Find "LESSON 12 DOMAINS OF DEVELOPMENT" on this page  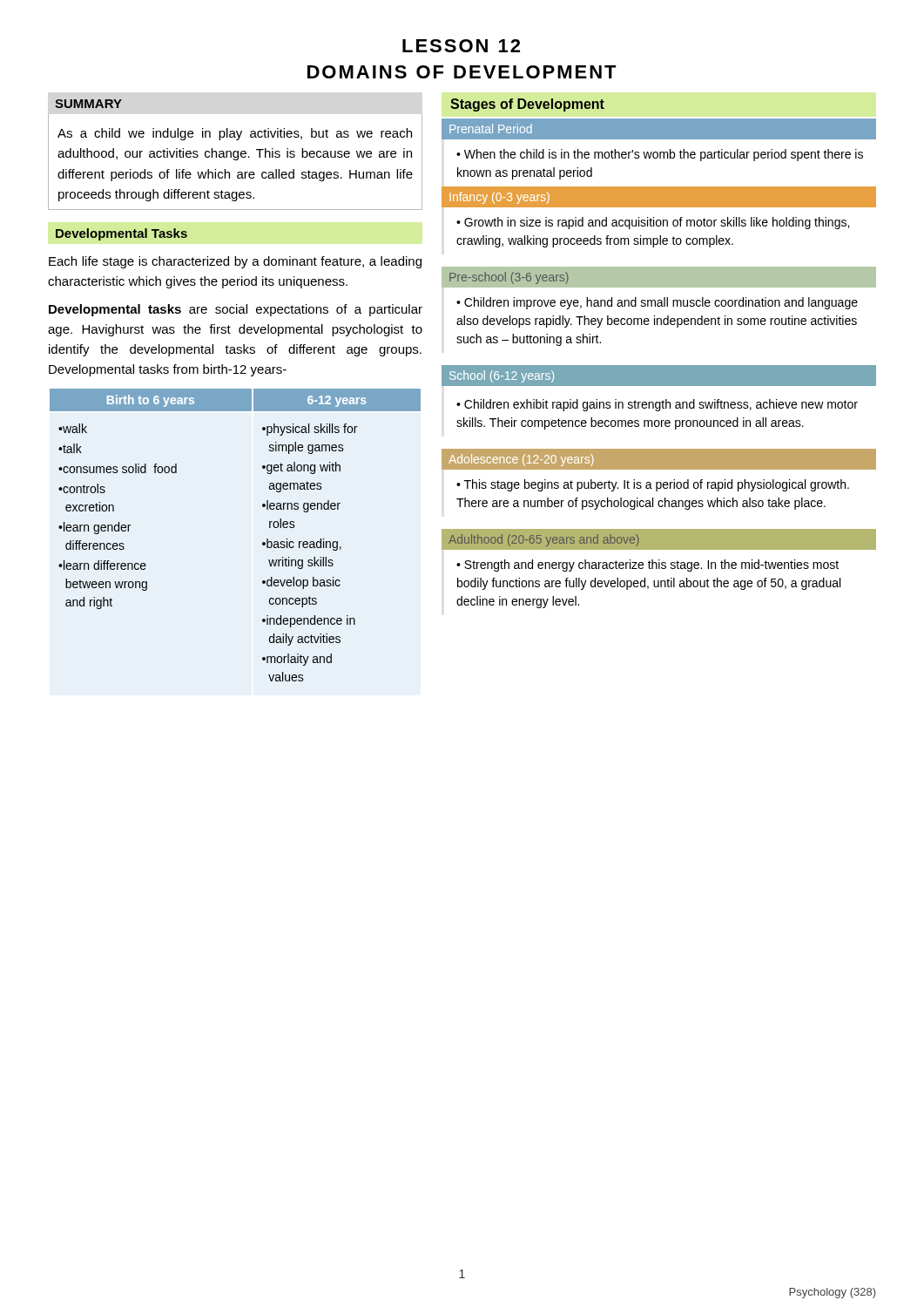pyautogui.click(x=462, y=59)
